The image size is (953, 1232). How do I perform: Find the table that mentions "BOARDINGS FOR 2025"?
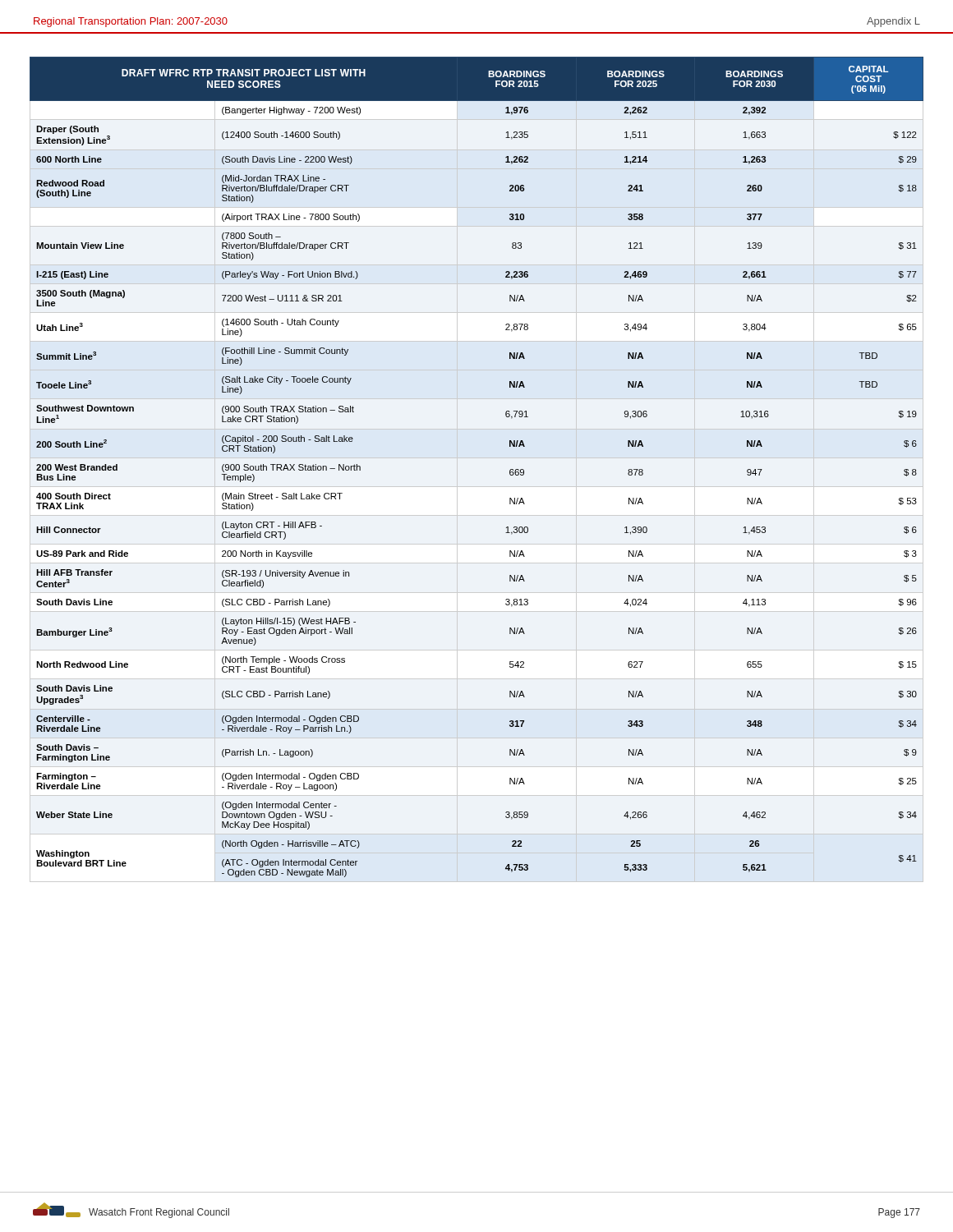476,466
